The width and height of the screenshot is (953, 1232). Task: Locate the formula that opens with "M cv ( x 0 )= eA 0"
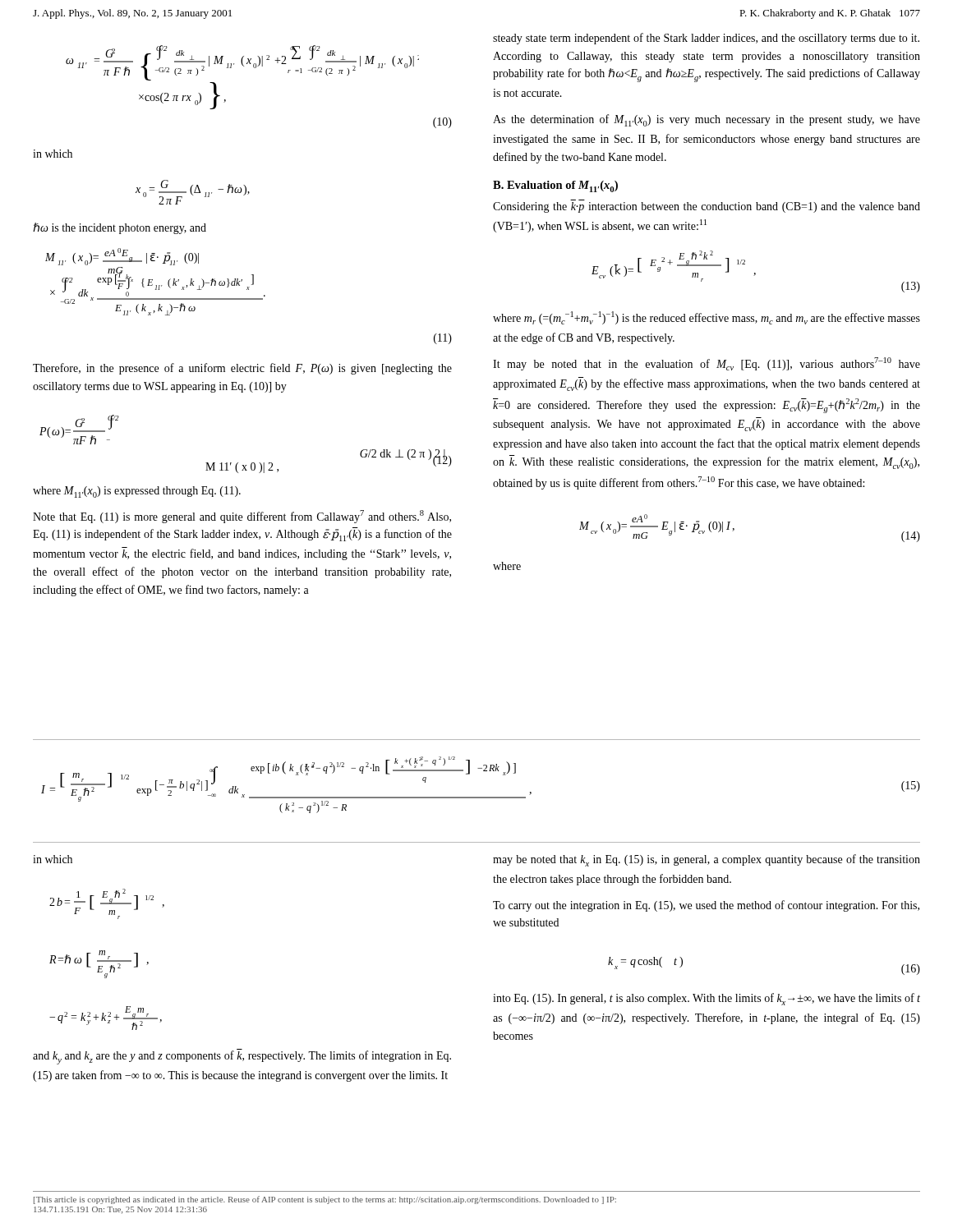[x=668, y=529]
